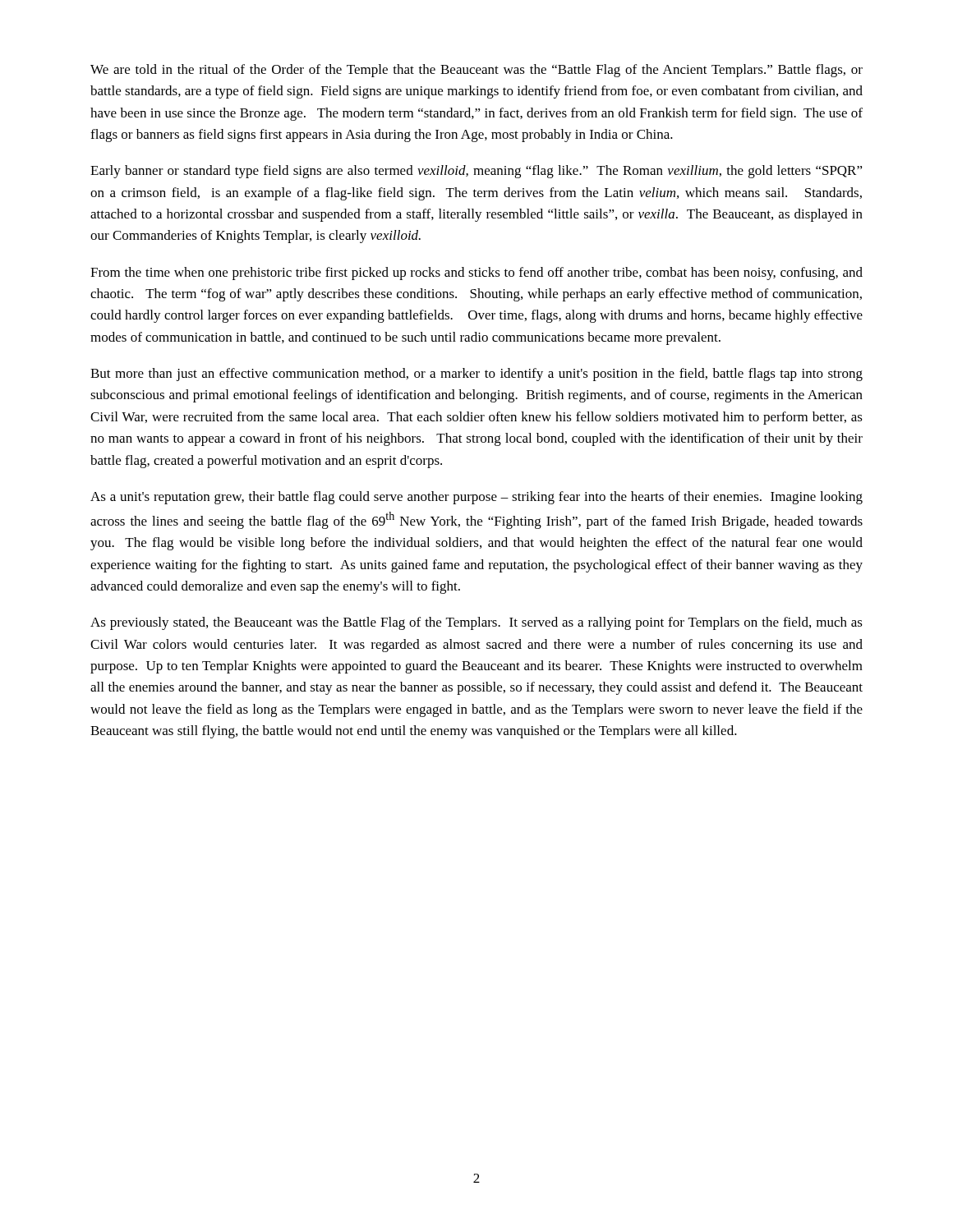953x1232 pixels.
Task: Locate the text block that says "But more than just an effective communication method,"
Action: pyautogui.click(x=476, y=417)
